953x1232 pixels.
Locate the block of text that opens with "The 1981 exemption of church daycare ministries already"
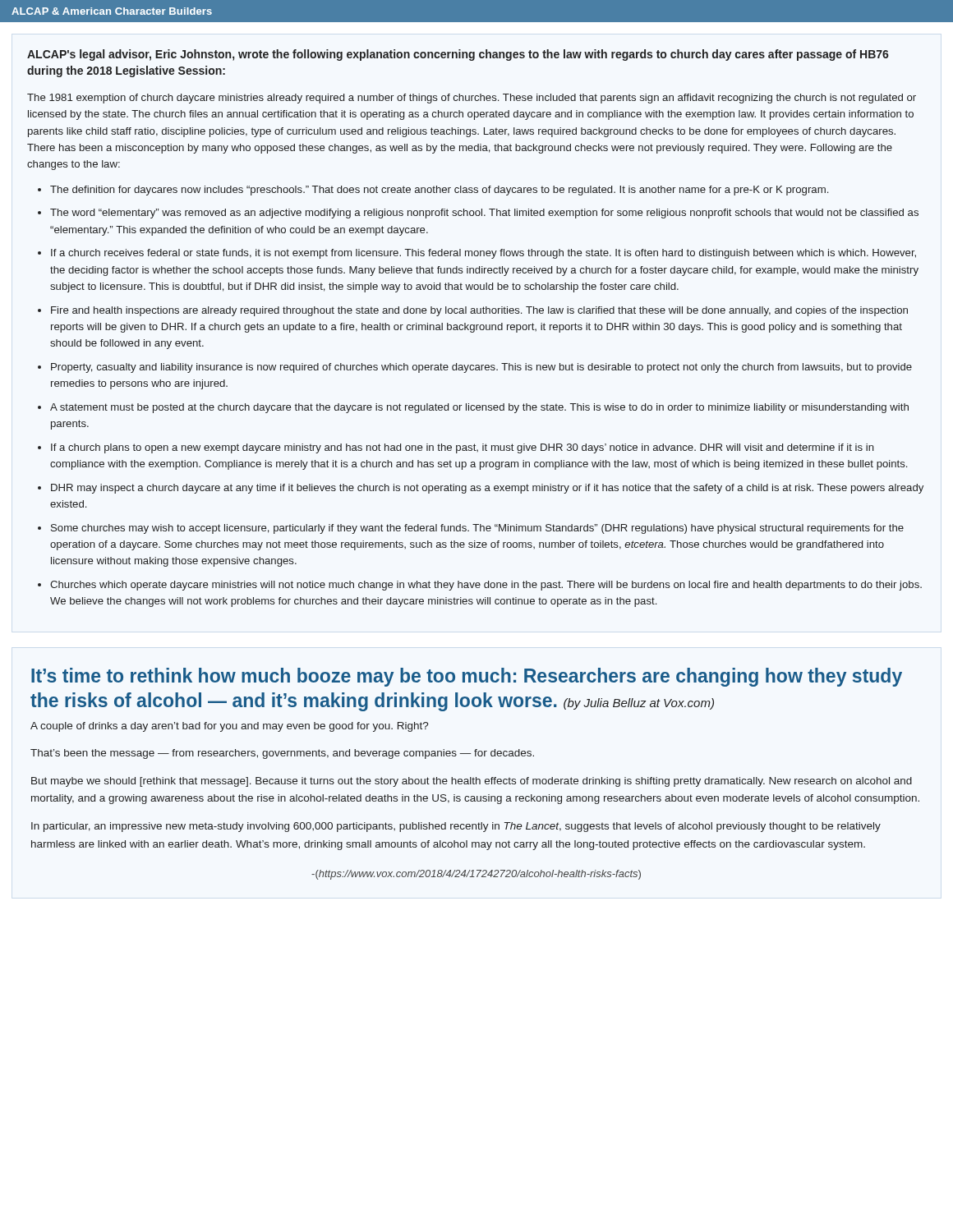[x=472, y=131]
